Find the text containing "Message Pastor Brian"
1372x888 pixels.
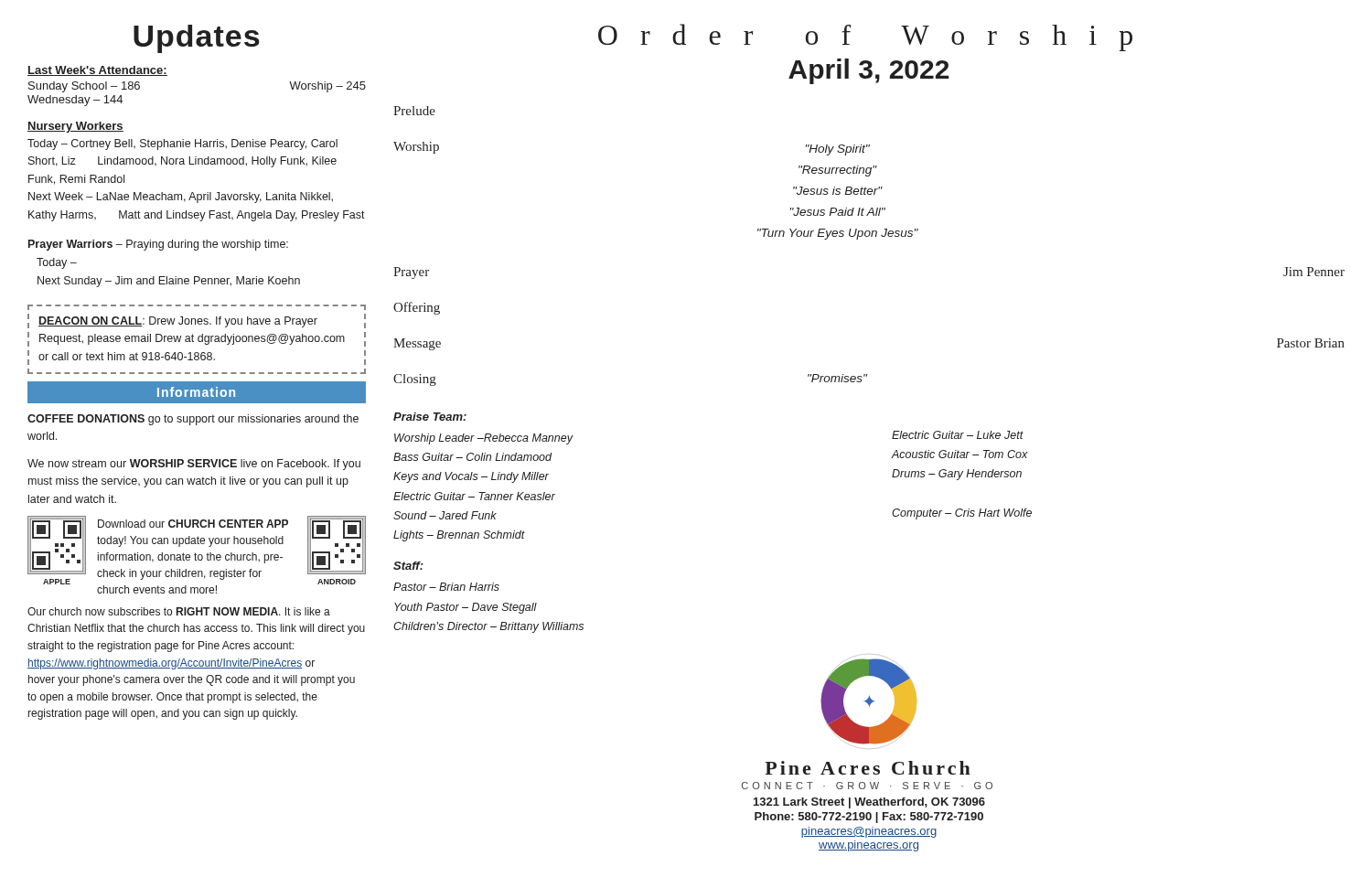point(419,344)
